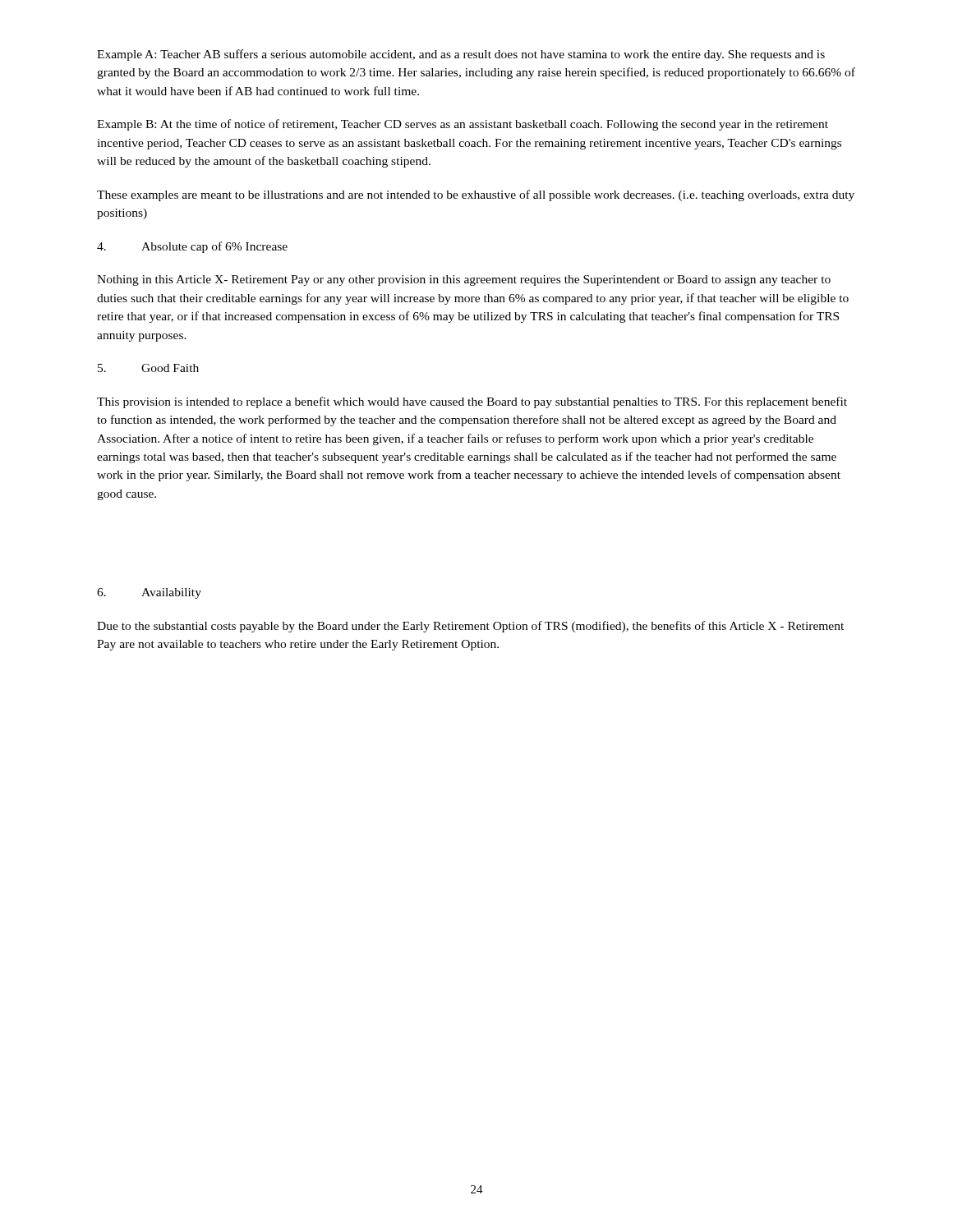953x1232 pixels.
Task: Where is the passage that starts "Example A: Teacher AB suffers a serious automobile"?
Action: [x=476, y=72]
